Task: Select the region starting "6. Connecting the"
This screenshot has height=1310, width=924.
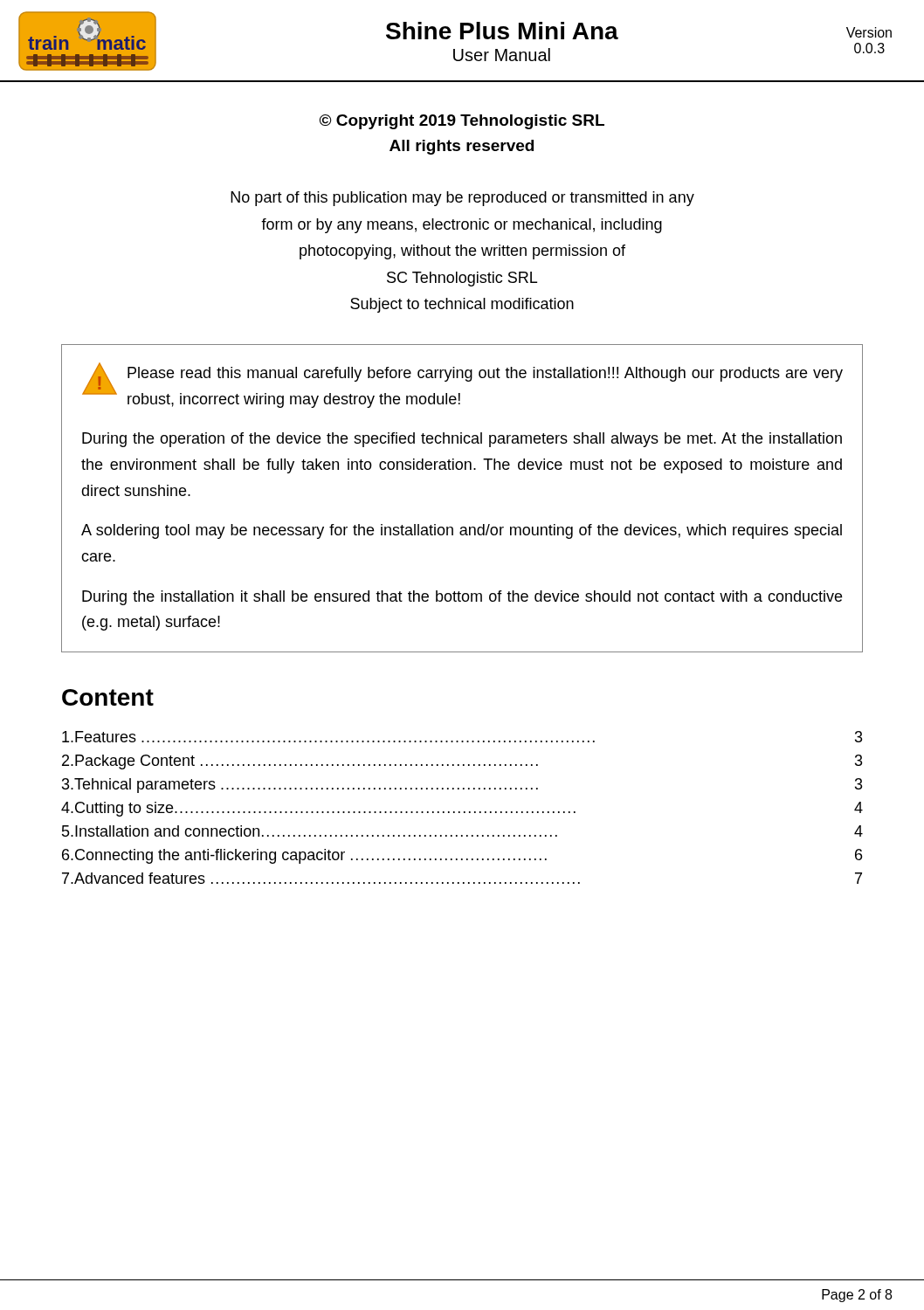Action: (462, 856)
